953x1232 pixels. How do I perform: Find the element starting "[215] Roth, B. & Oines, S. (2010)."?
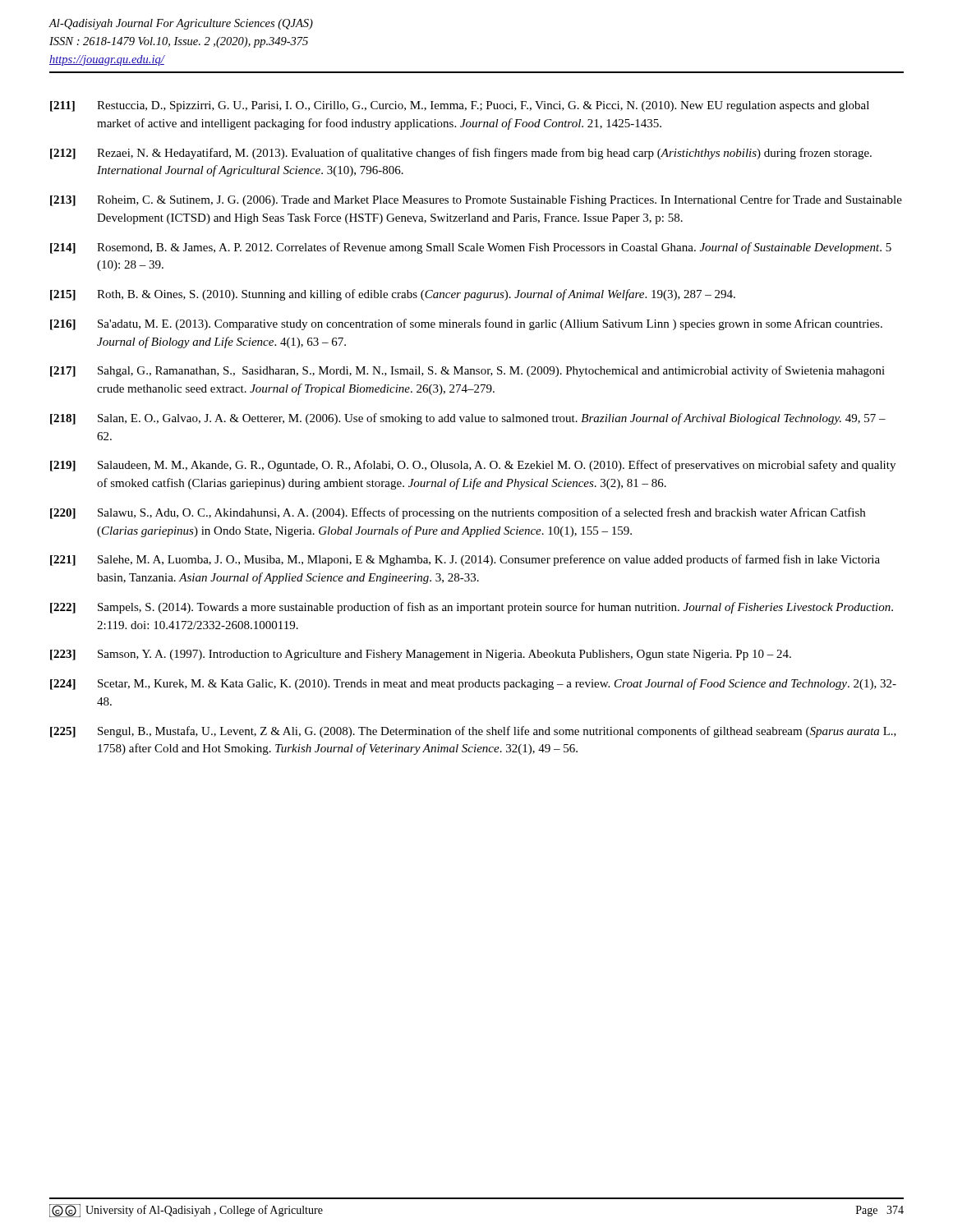point(476,295)
